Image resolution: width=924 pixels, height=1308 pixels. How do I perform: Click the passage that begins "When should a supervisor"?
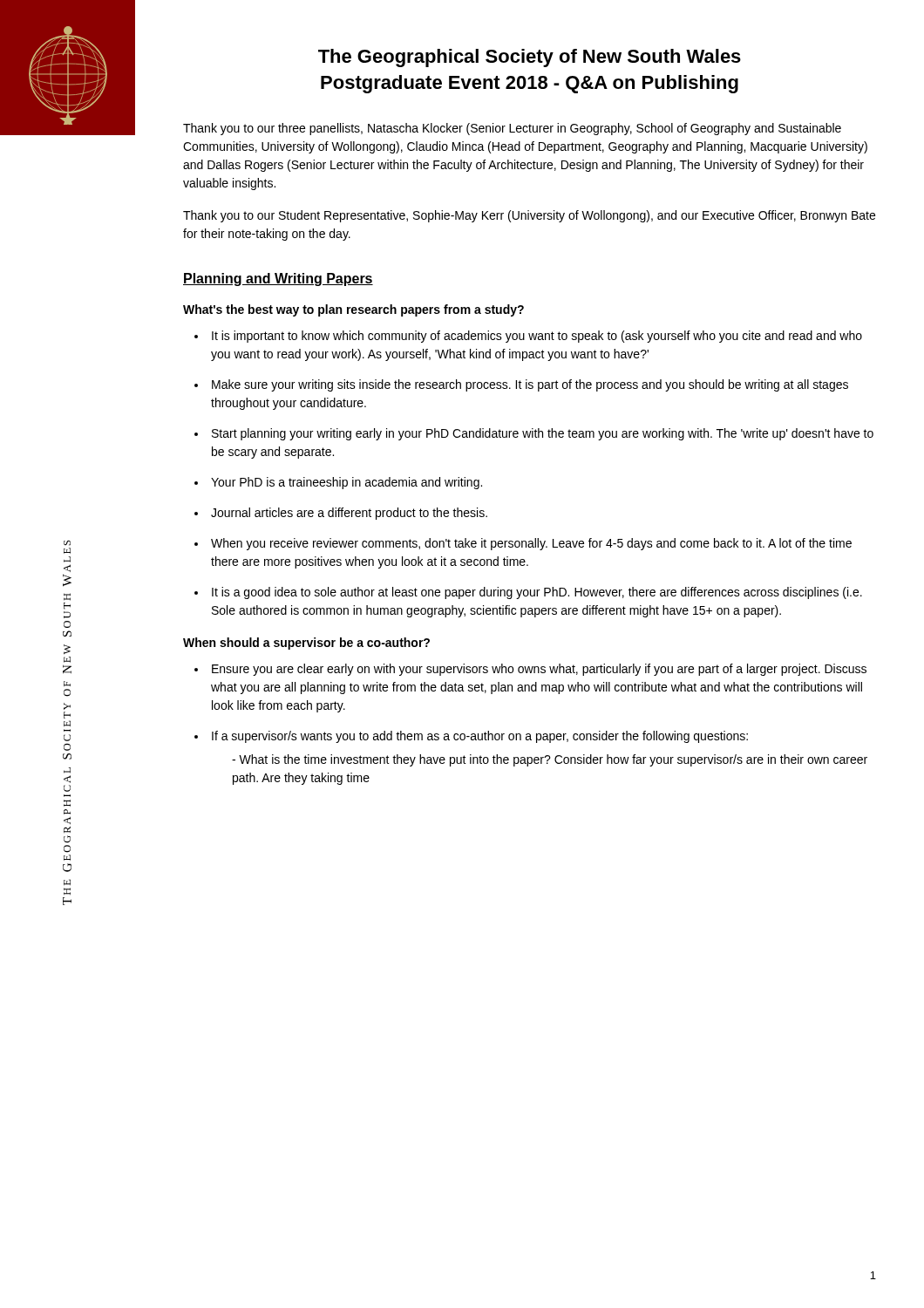[307, 643]
